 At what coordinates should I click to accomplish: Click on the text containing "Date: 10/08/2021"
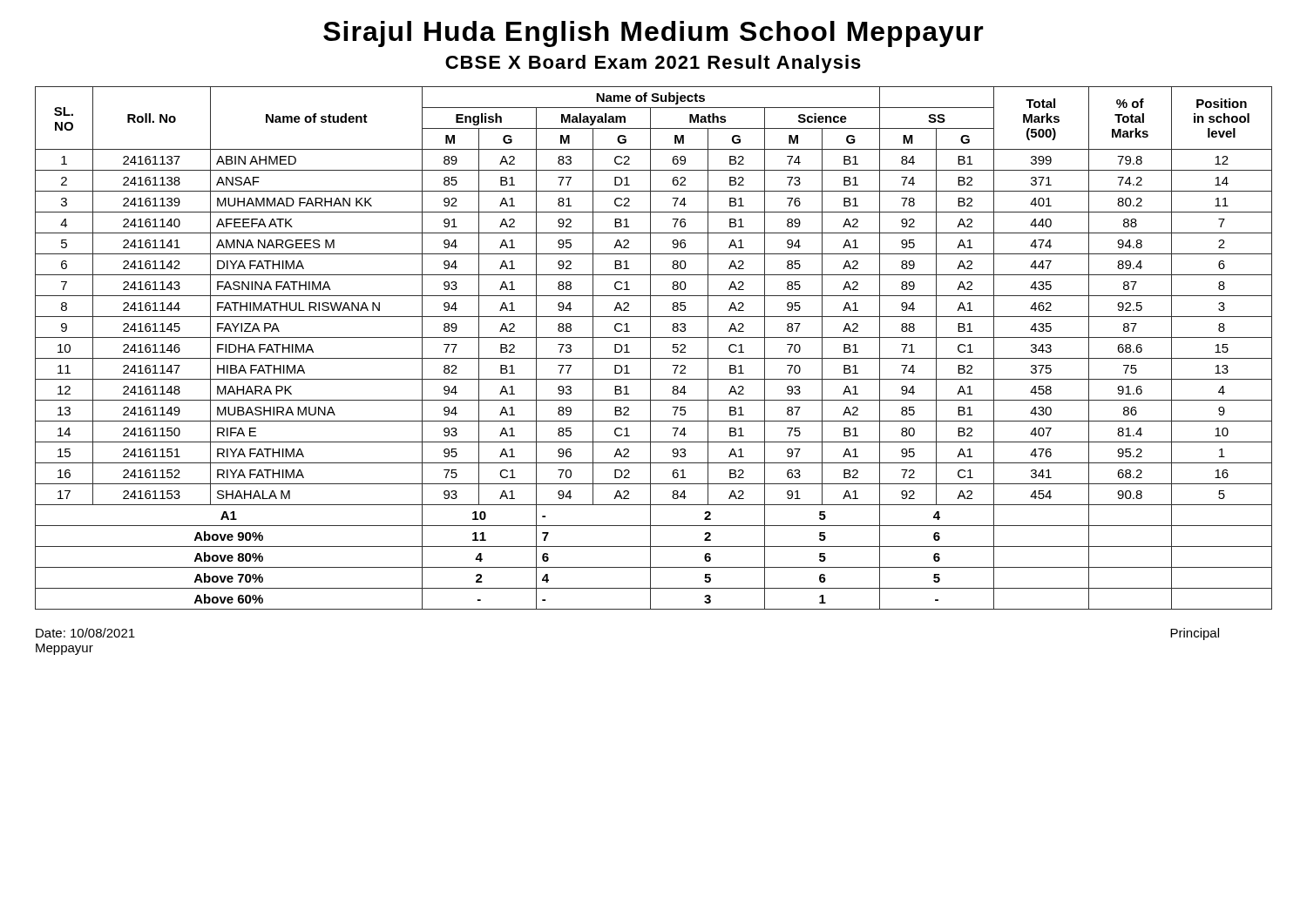pos(85,633)
